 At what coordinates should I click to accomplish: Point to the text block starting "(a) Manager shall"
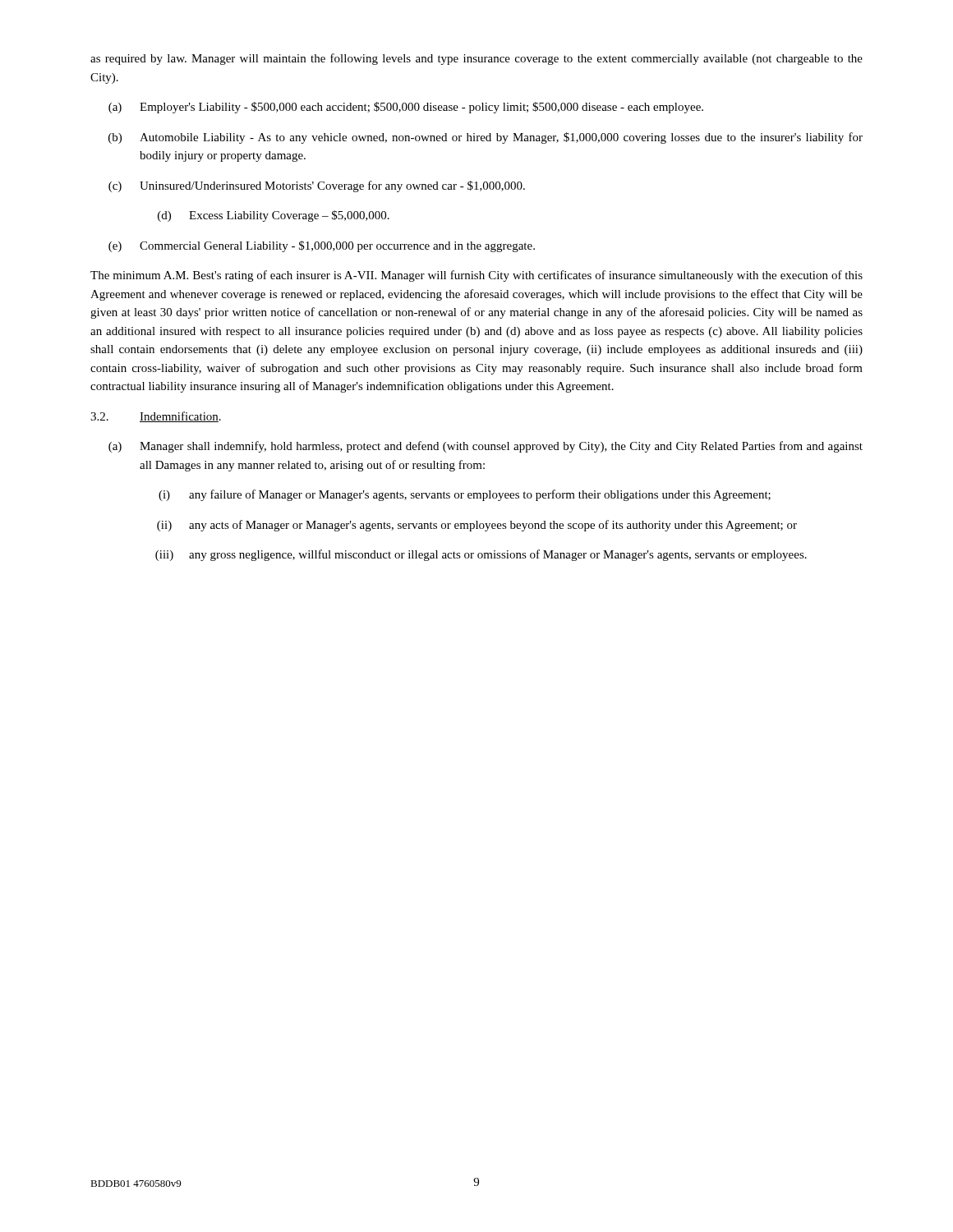[476, 455]
